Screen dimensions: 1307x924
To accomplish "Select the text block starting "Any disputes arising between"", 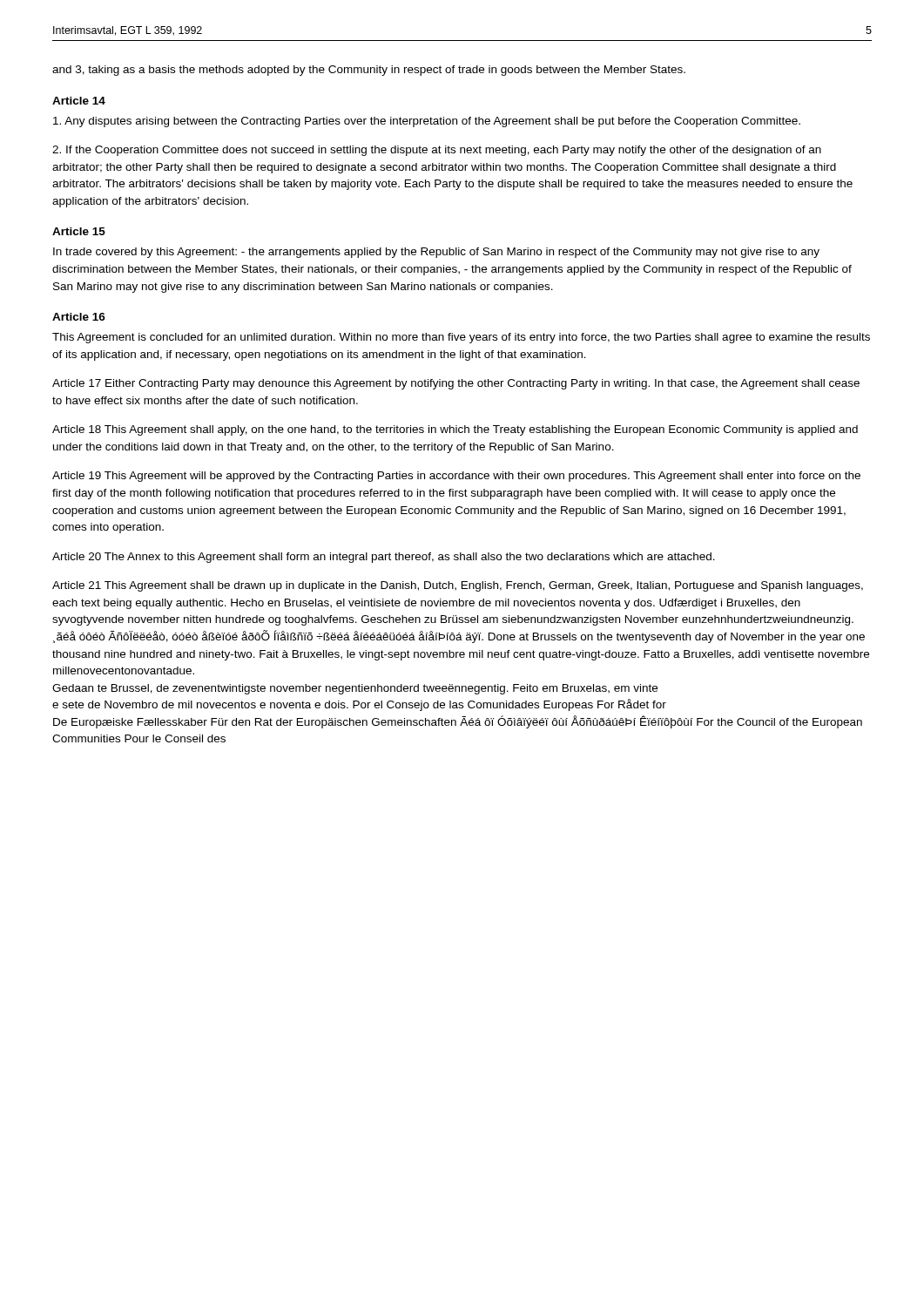I will point(462,121).
